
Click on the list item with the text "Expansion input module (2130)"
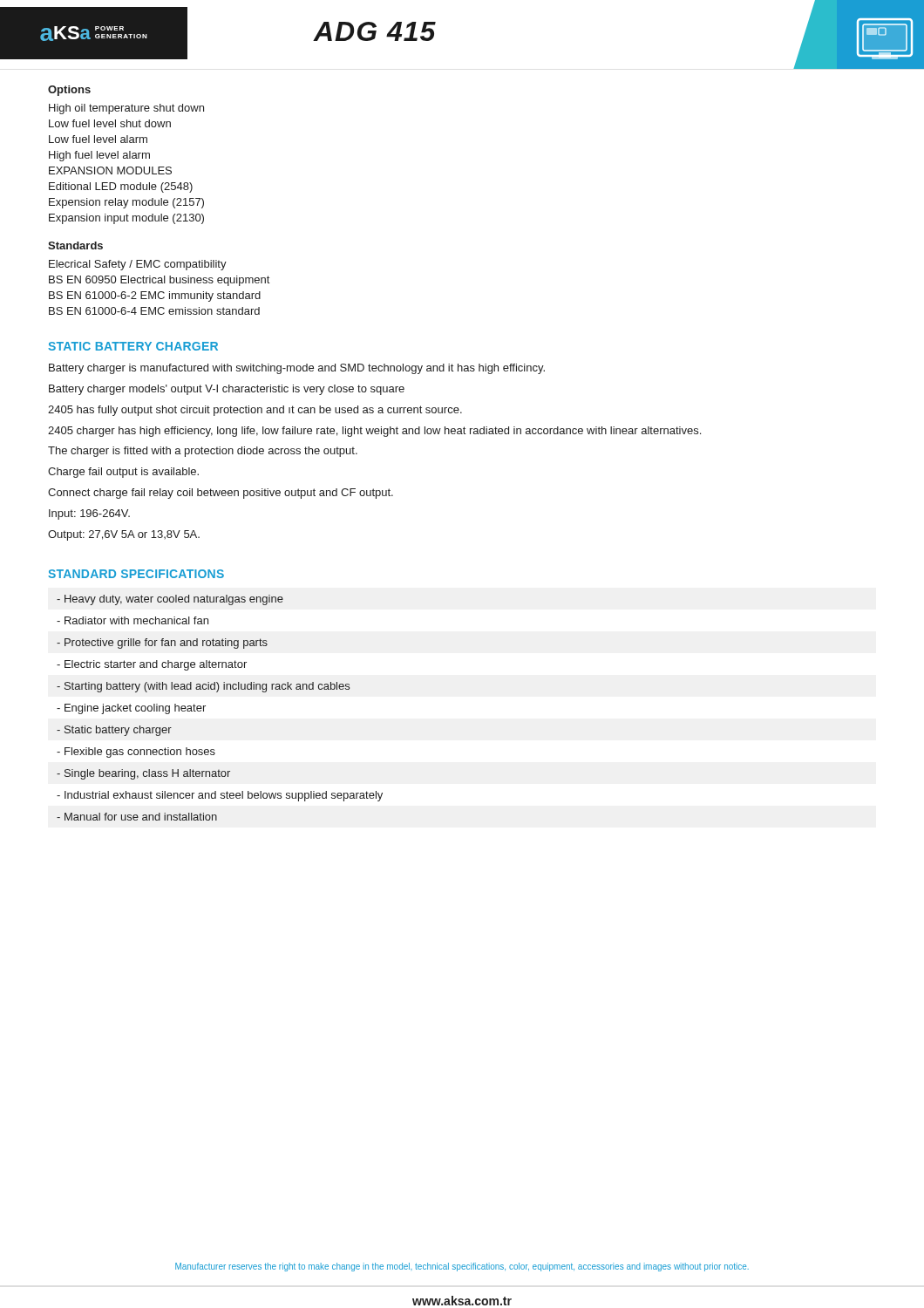(126, 218)
